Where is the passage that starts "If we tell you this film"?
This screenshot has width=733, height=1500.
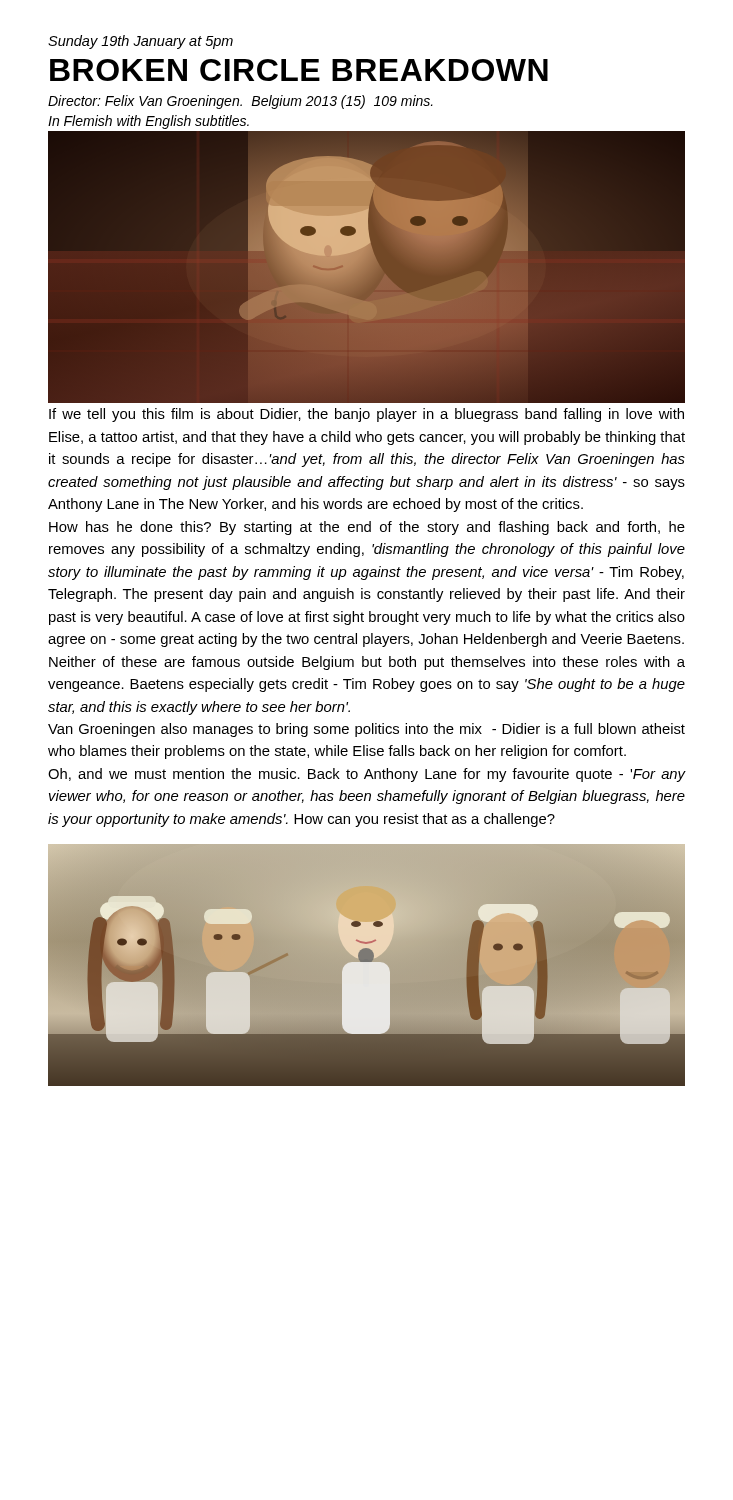pos(366,617)
